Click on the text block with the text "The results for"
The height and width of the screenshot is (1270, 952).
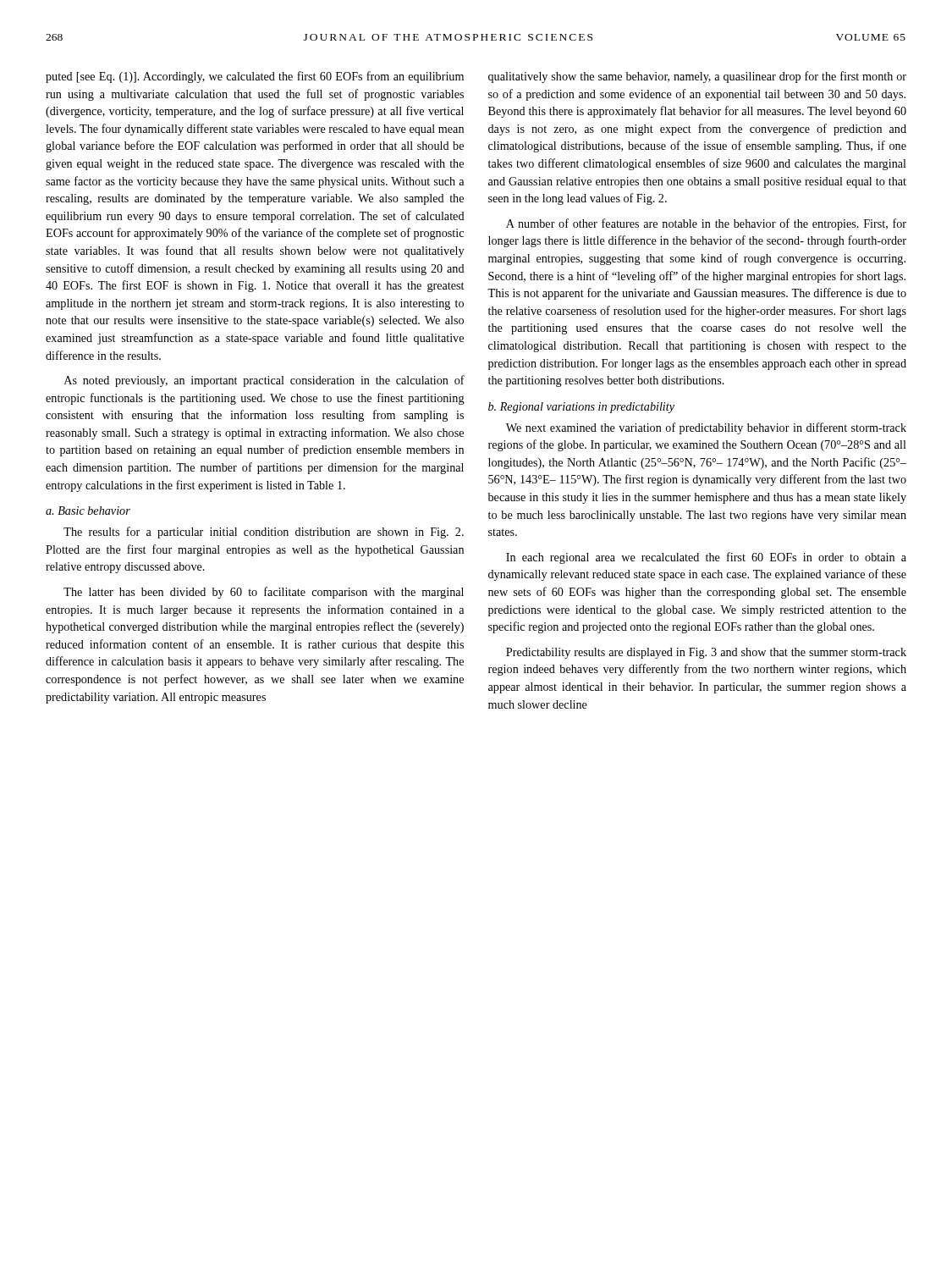[255, 549]
